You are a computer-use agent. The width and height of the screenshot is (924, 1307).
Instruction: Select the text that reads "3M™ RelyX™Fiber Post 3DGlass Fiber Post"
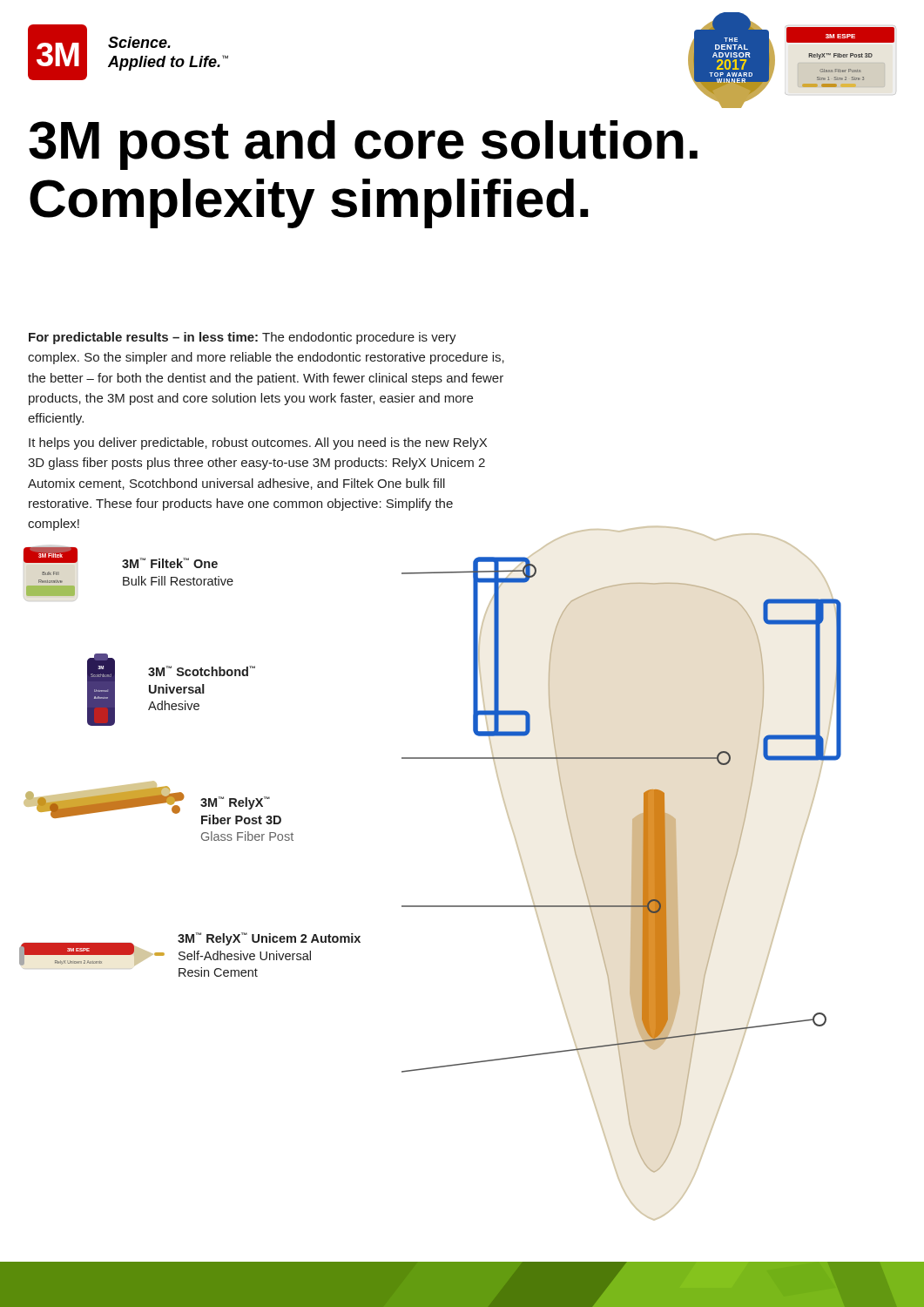pyautogui.click(x=247, y=820)
